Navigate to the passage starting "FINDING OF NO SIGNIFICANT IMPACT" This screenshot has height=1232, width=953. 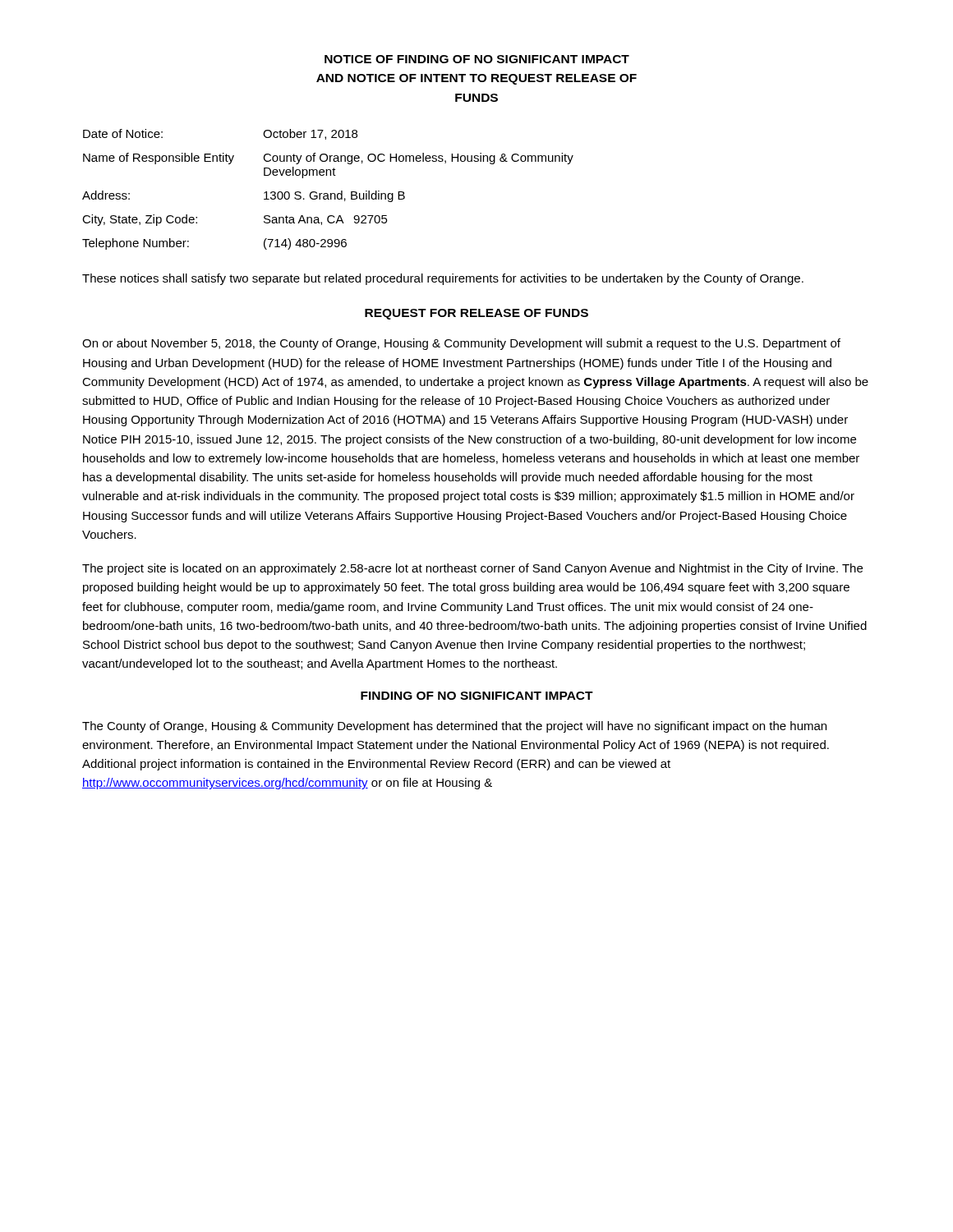pos(476,695)
